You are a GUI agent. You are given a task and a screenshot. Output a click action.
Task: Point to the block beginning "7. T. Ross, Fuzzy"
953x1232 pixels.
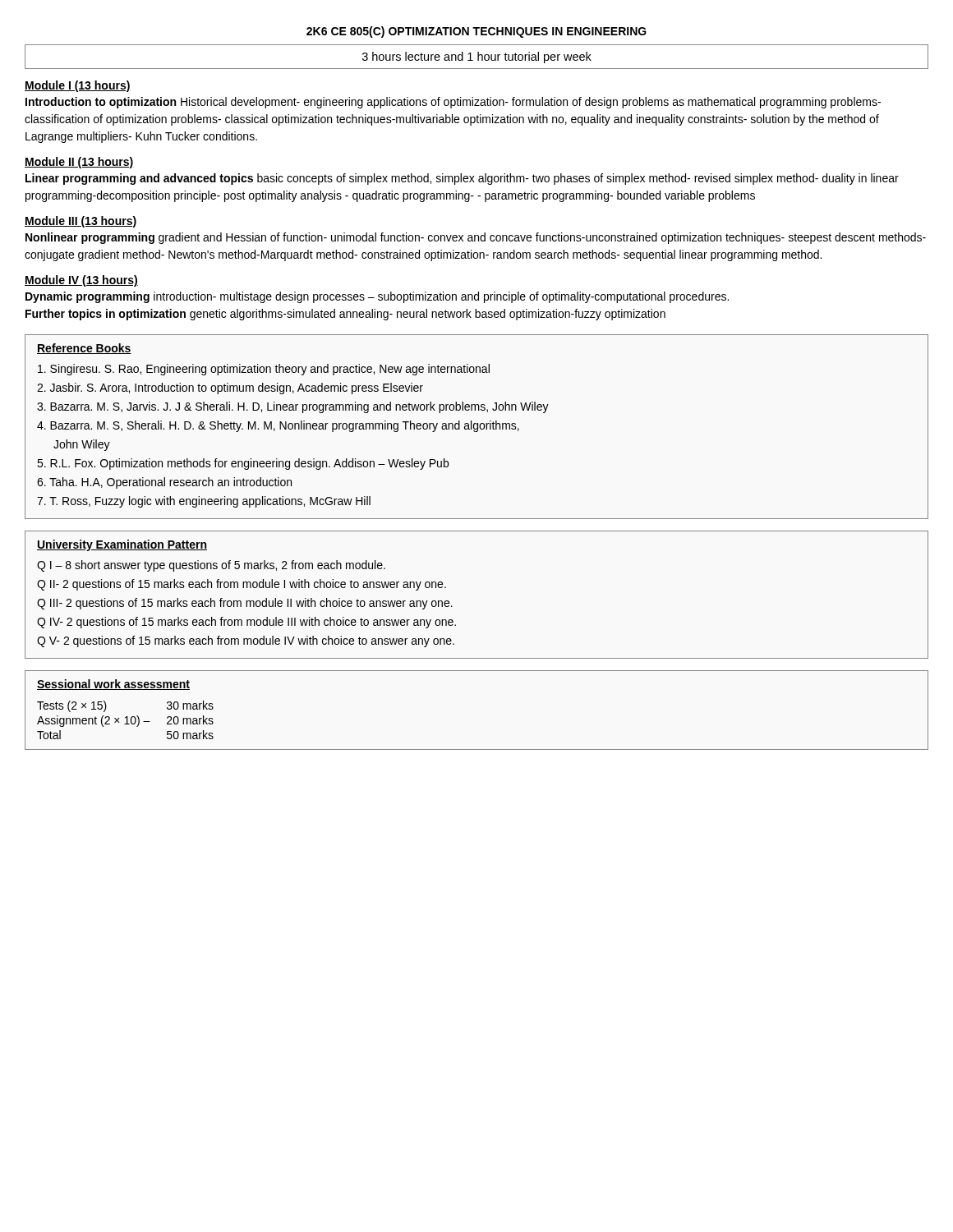[204, 501]
